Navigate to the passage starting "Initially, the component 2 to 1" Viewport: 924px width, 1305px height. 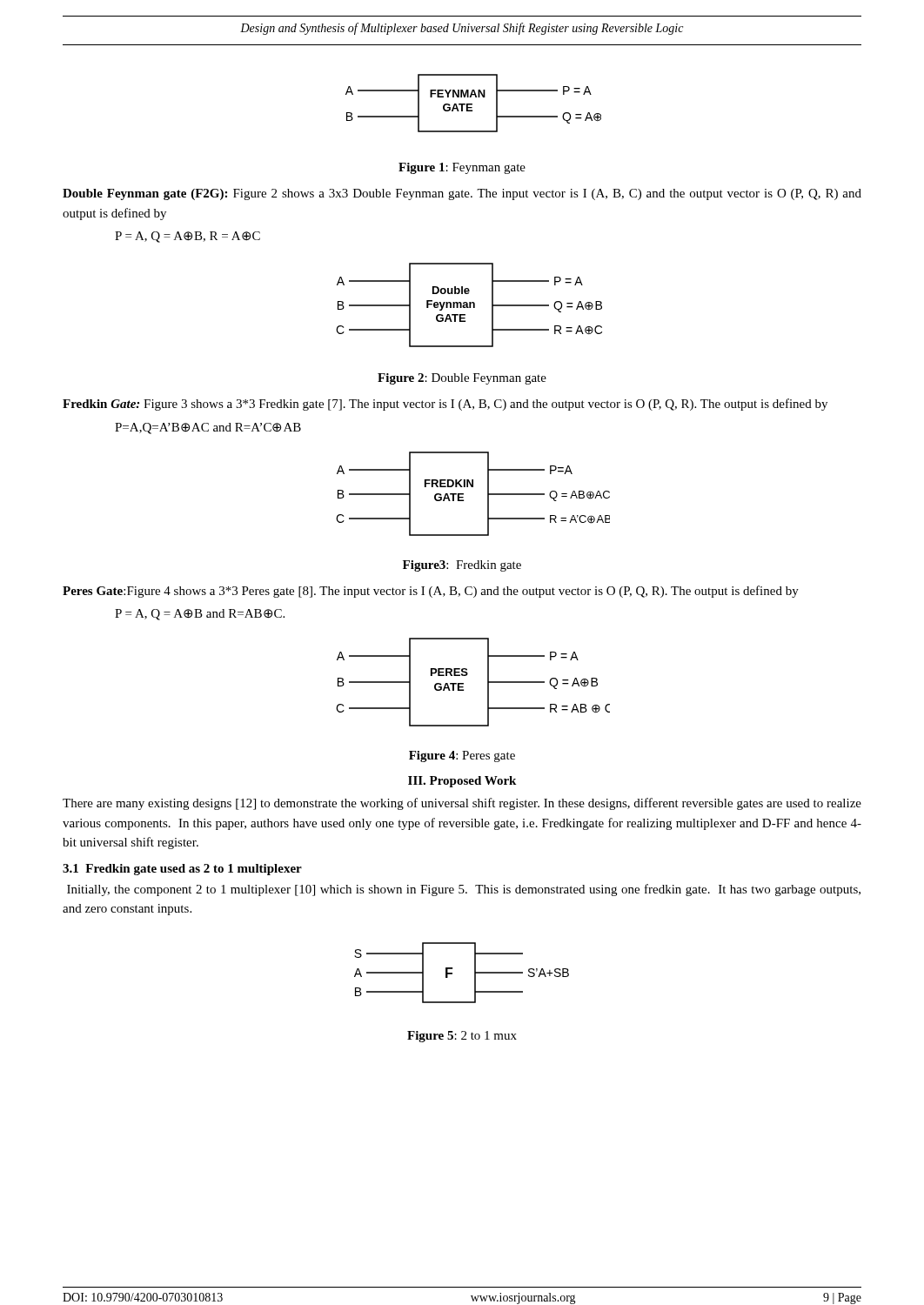pos(462,898)
